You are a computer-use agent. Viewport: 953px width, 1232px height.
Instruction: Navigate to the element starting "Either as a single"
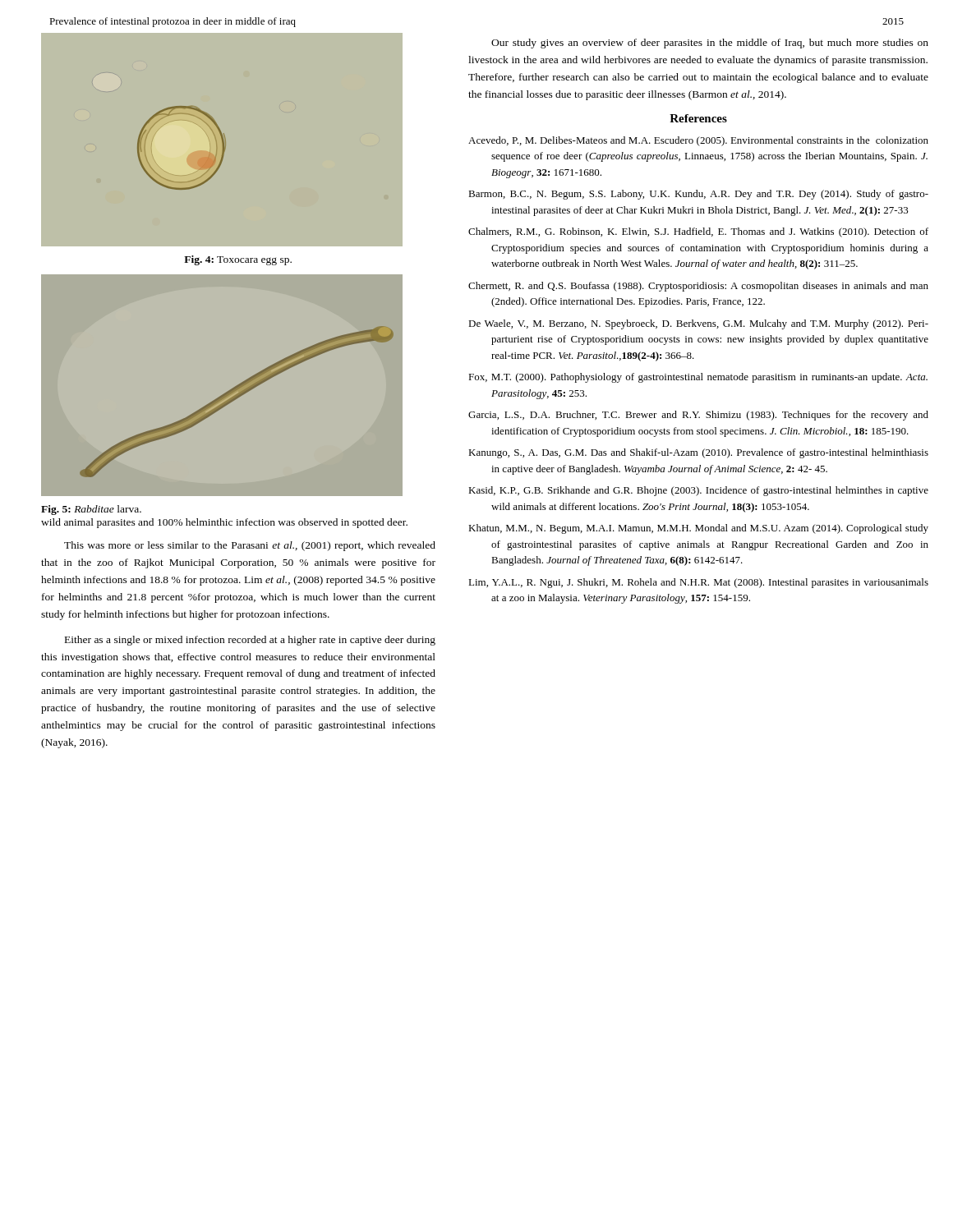click(x=238, y=691)
